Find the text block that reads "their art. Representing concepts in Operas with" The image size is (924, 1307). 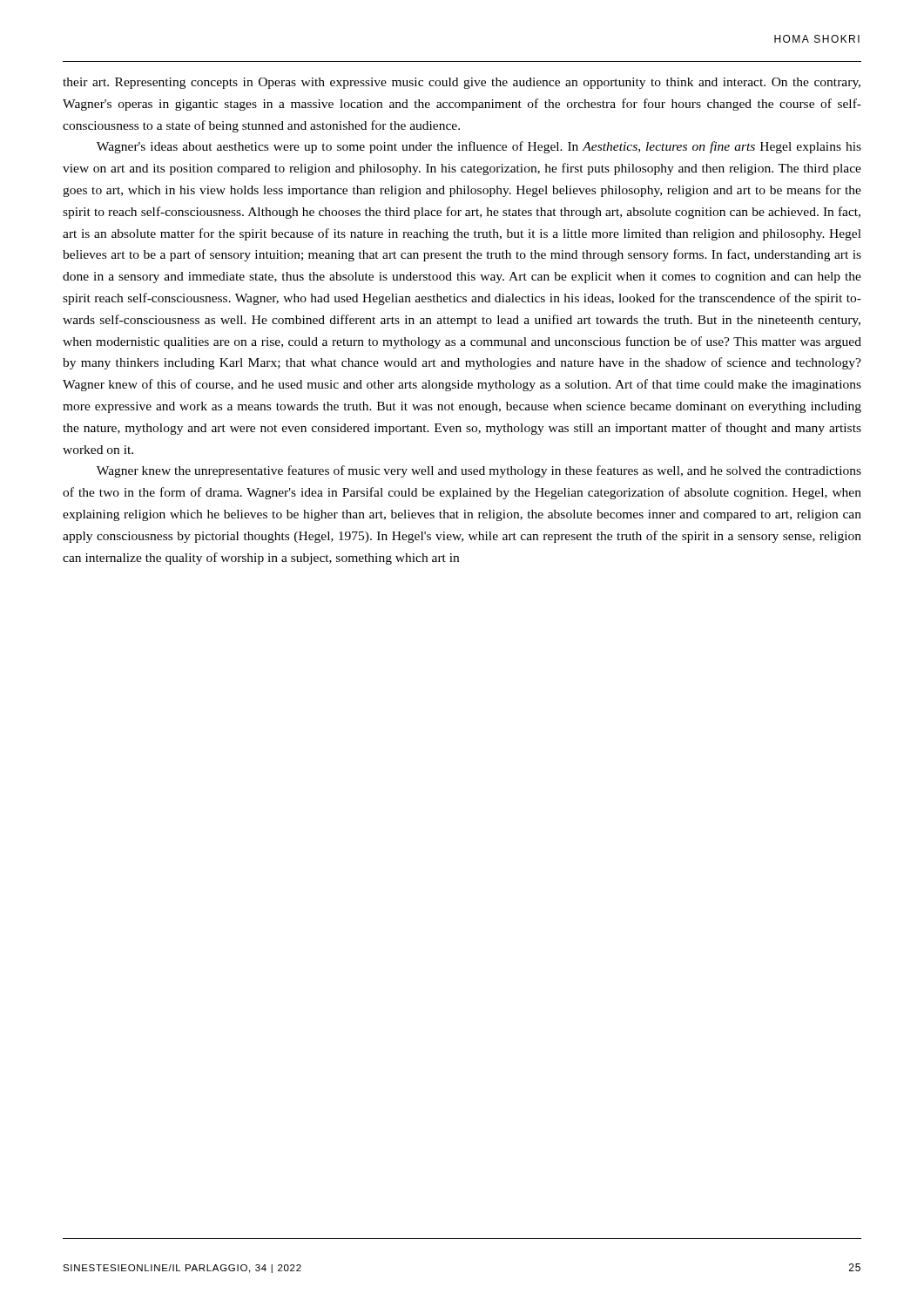click(x=462, y=320)
